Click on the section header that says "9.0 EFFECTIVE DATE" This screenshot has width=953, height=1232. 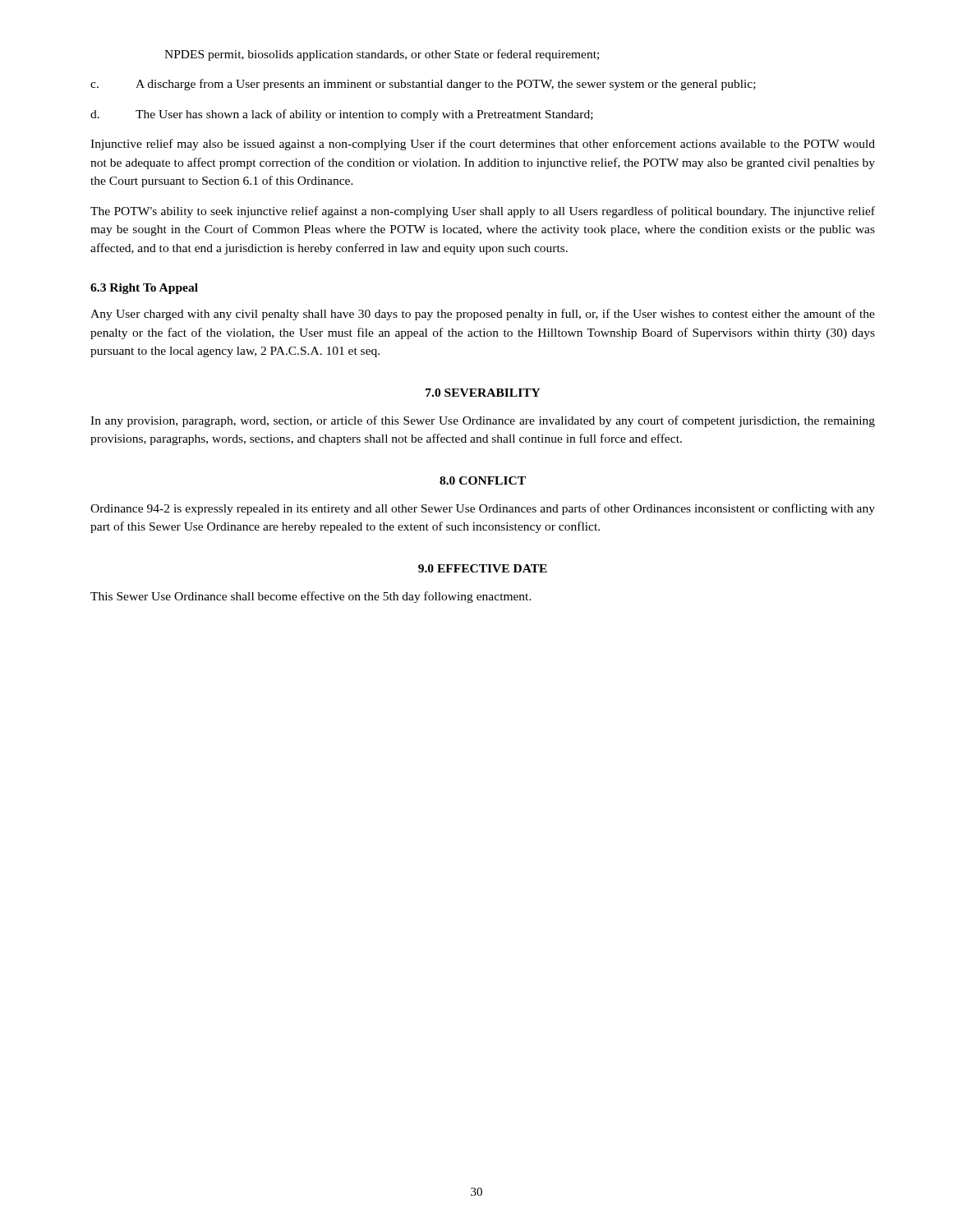[483, 568]
